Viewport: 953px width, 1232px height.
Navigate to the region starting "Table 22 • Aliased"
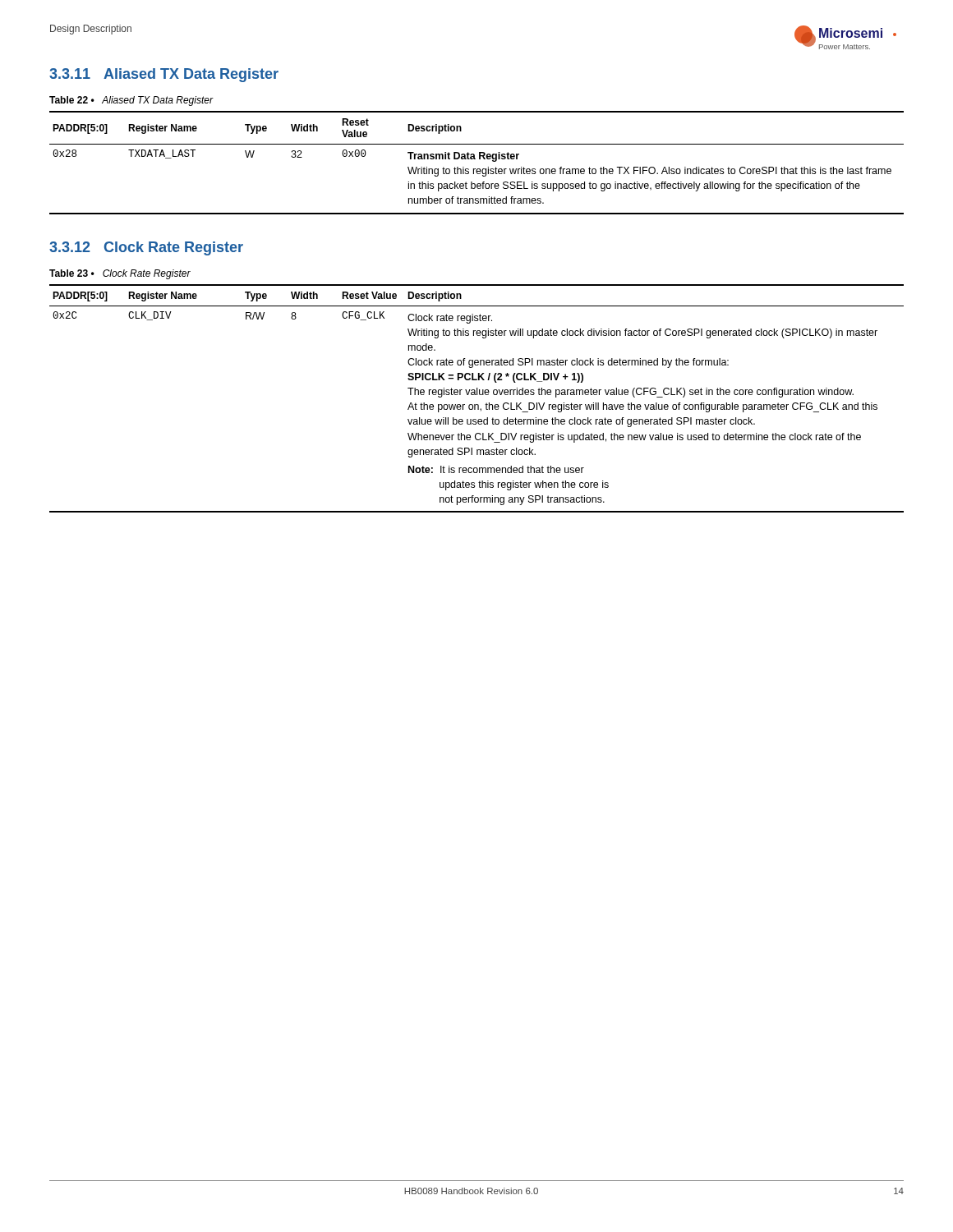pyautogui.click(x=131, y=100)
